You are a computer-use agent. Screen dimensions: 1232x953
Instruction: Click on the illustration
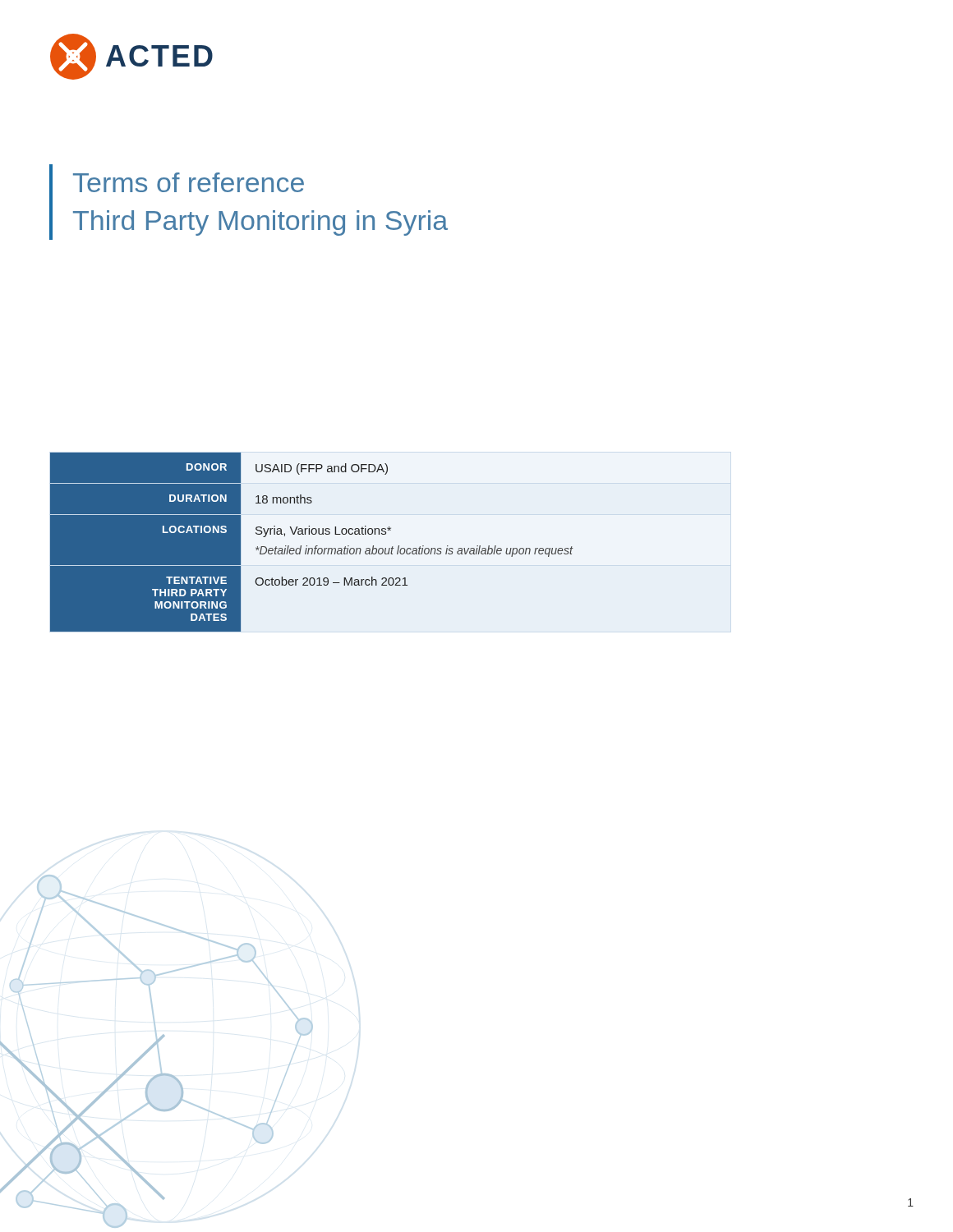pyautogui.click(x=193, y=977)
